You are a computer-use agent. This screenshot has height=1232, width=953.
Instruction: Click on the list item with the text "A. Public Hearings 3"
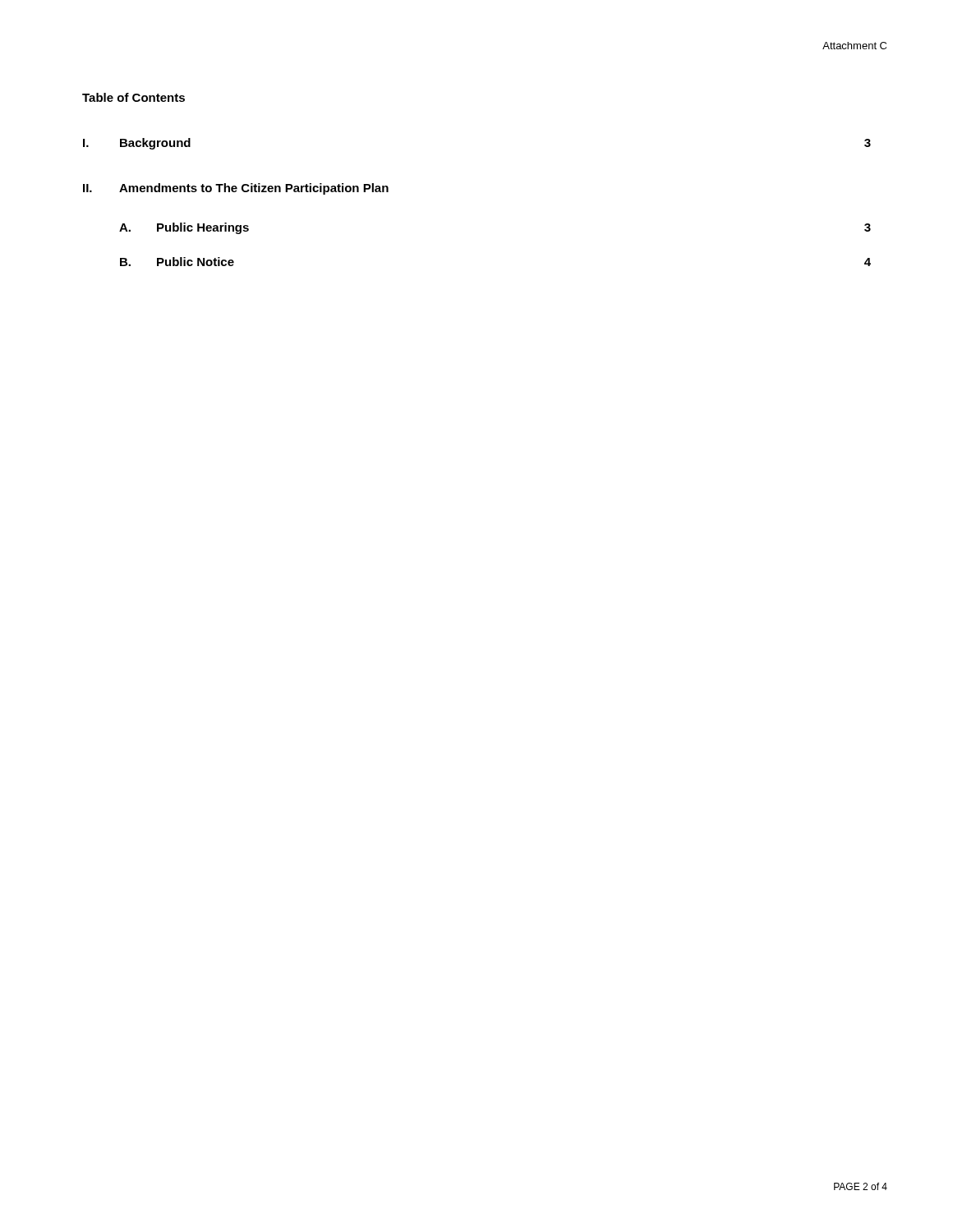pos(201,228)
